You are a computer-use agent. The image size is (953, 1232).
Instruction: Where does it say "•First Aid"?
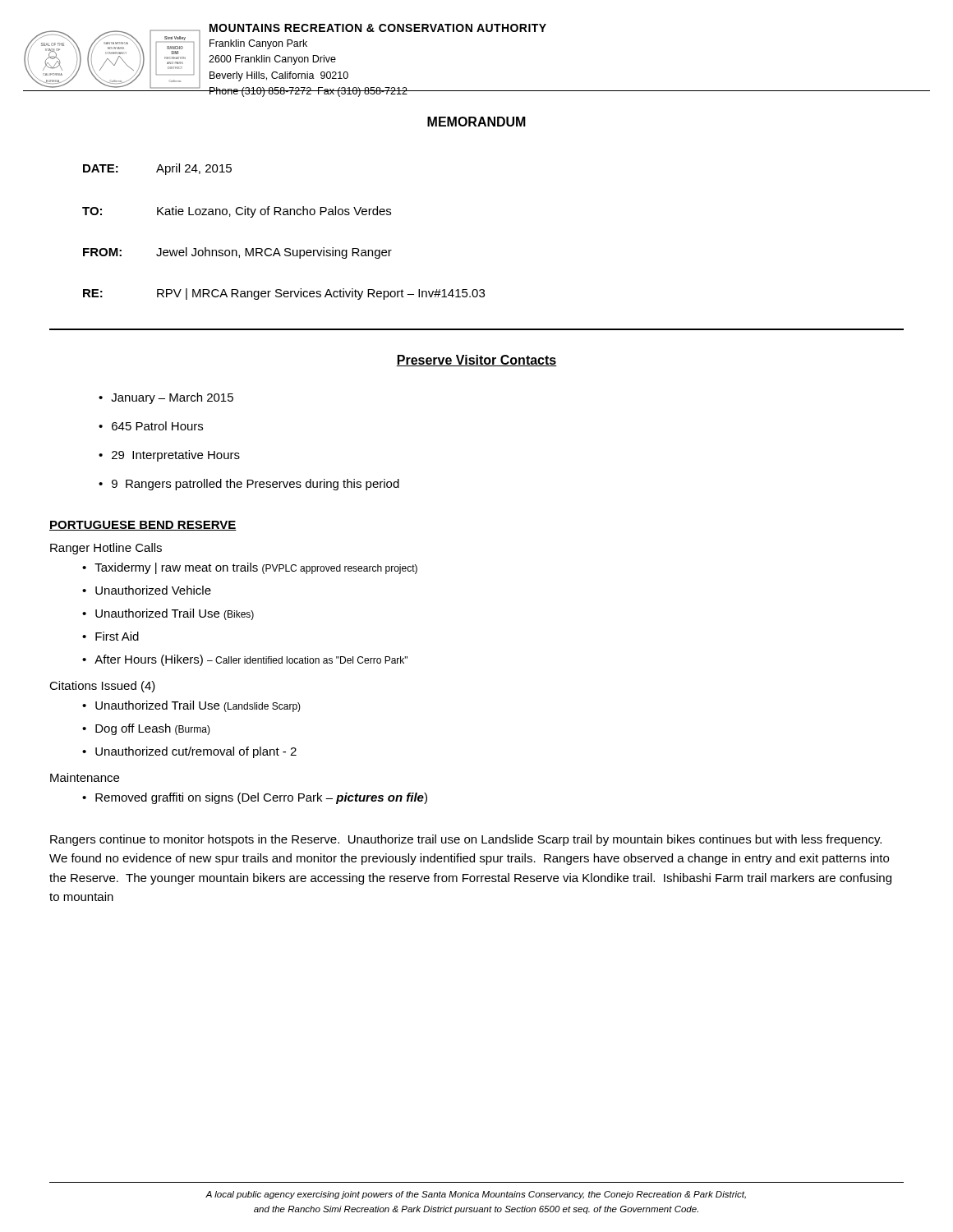coord(111,636)
